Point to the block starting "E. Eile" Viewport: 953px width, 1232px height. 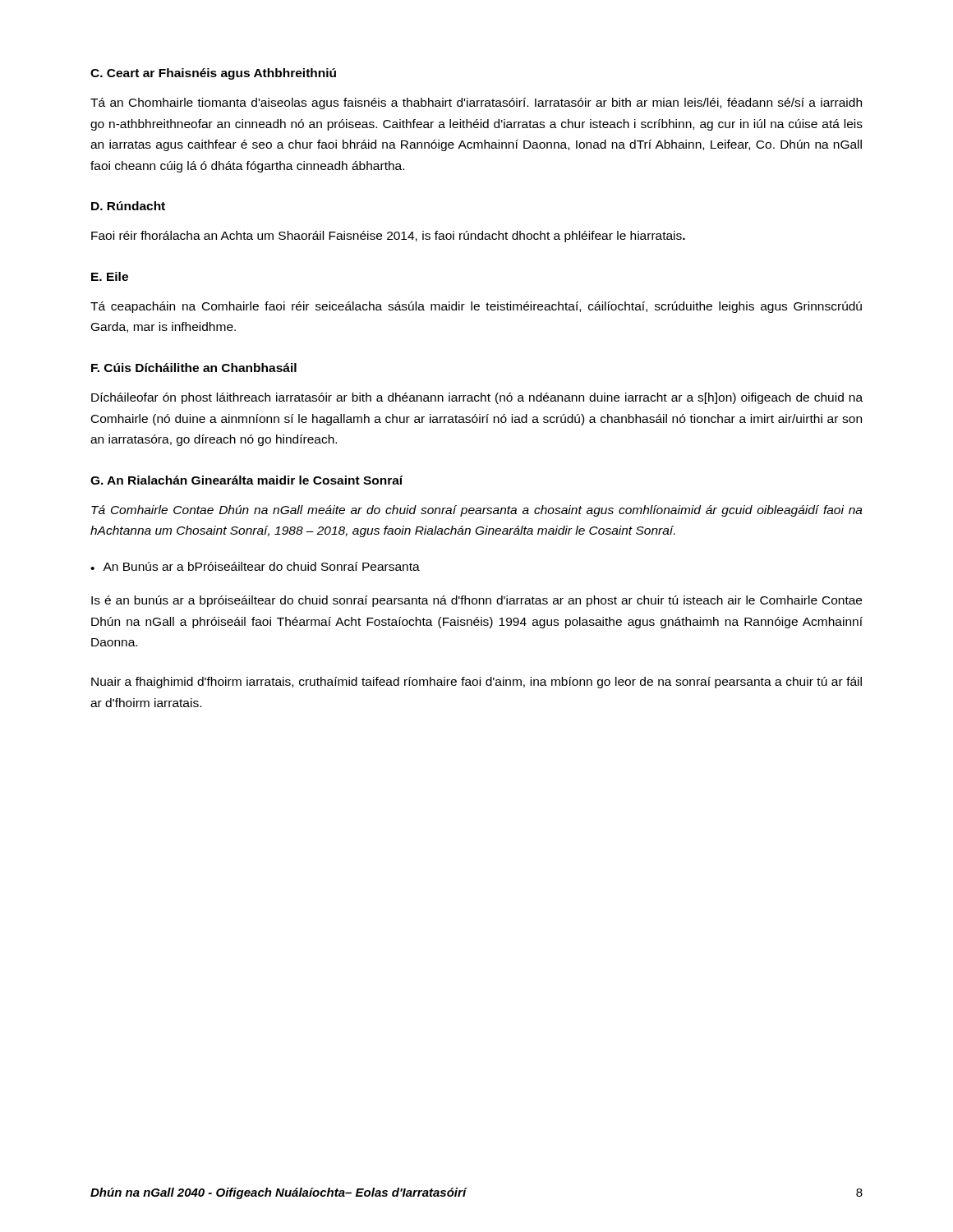tap(109, 276)
